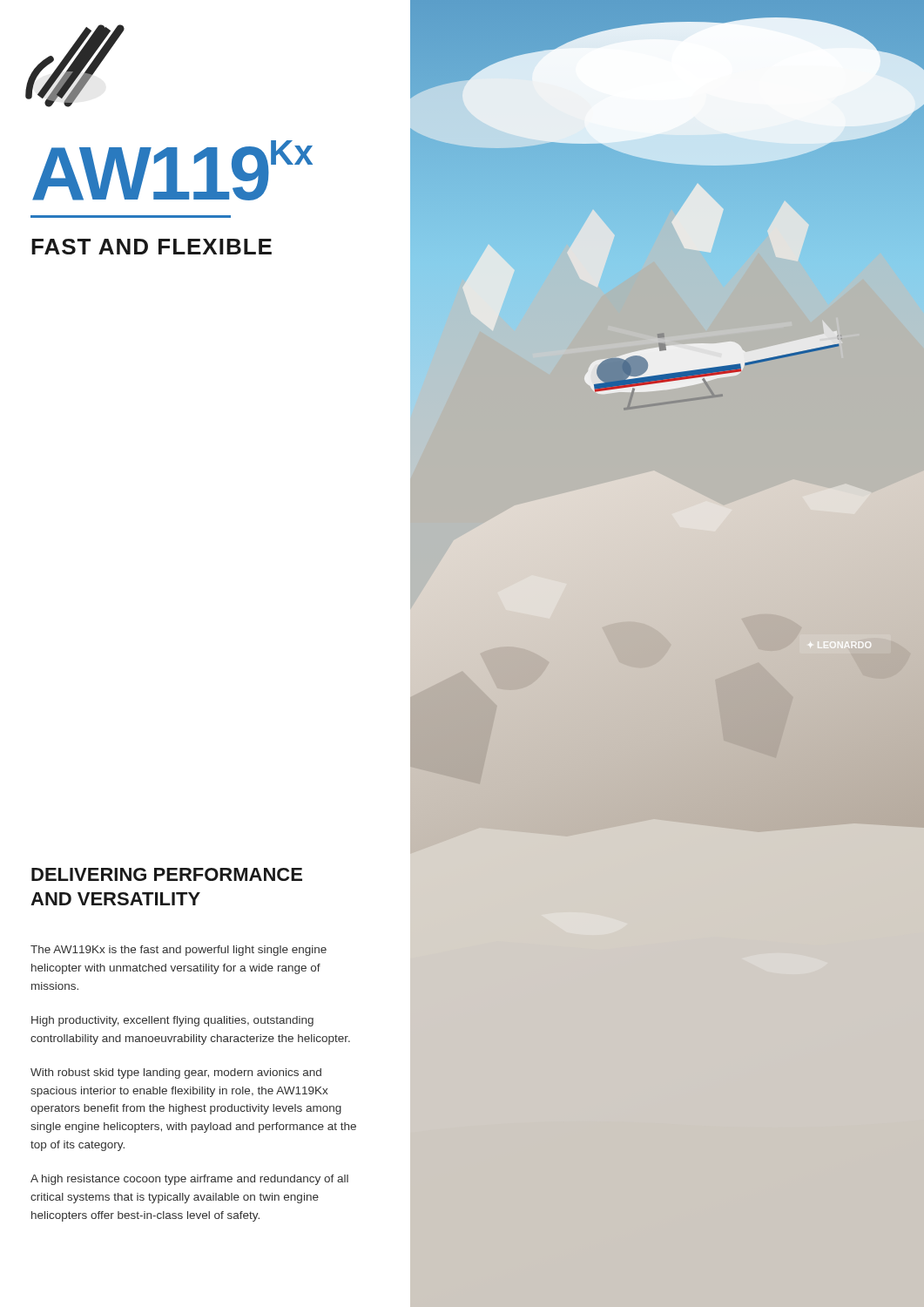The height and width of the screenshot is (1307, 924).
Task: Navigate to the passage starting "DELIVERING PERFORMANCEAND VERSATILITY"
Action: 192,887
